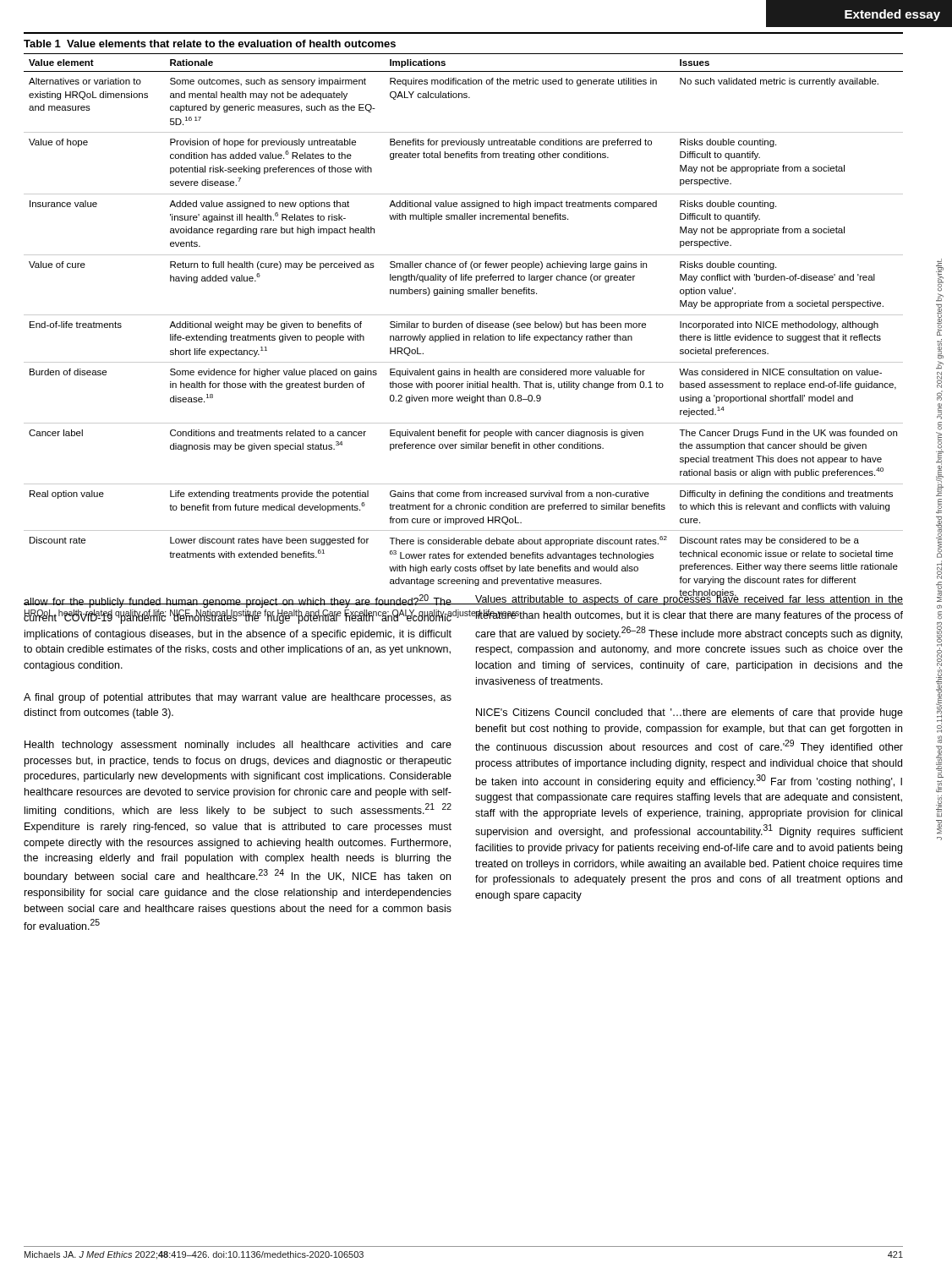Locate the block of text that opens with "allow for the publicly funded"

(x=238, y=632)
